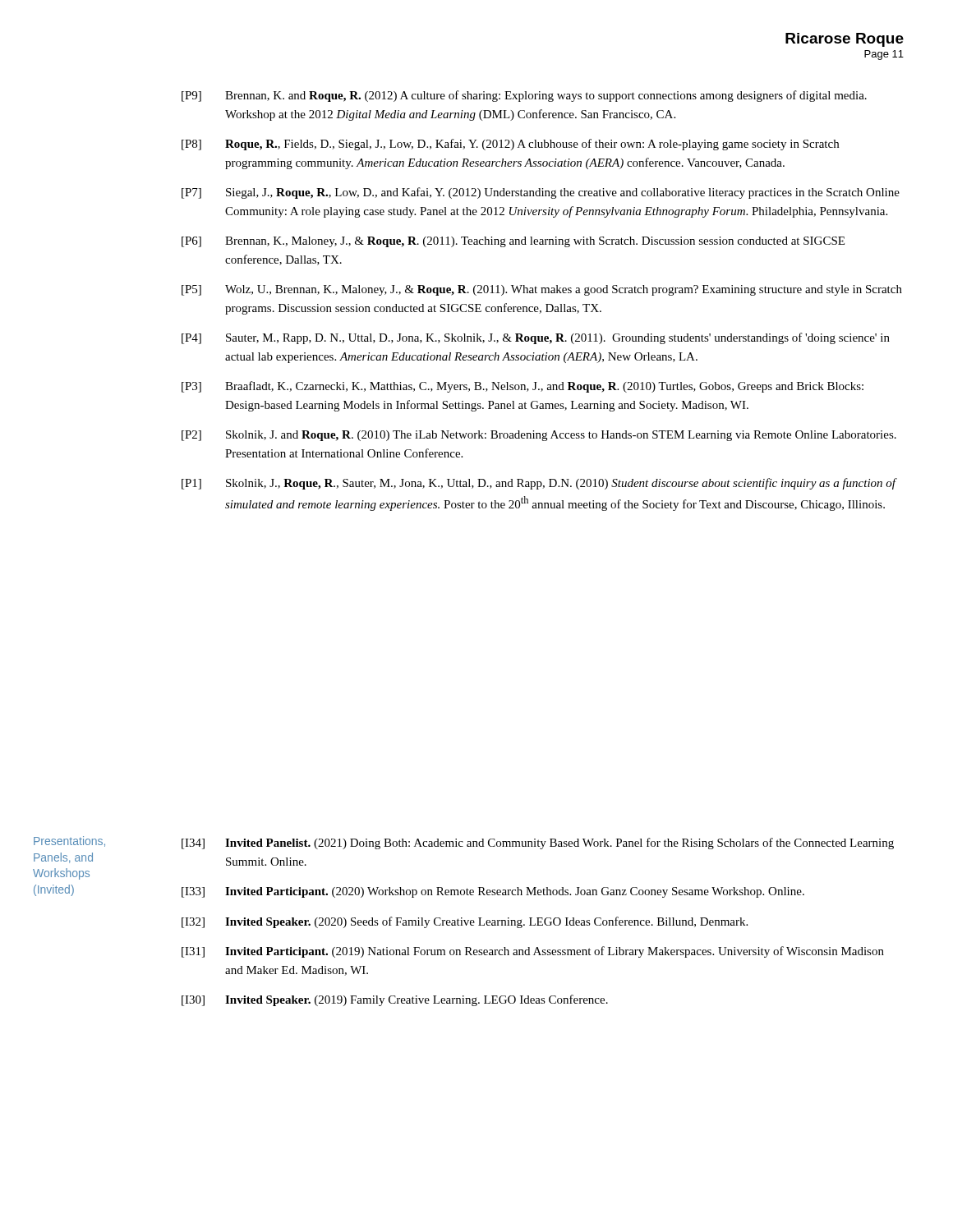Click the passage that begins "[P9] Brennan, K. and"

(x=542, y=105)
